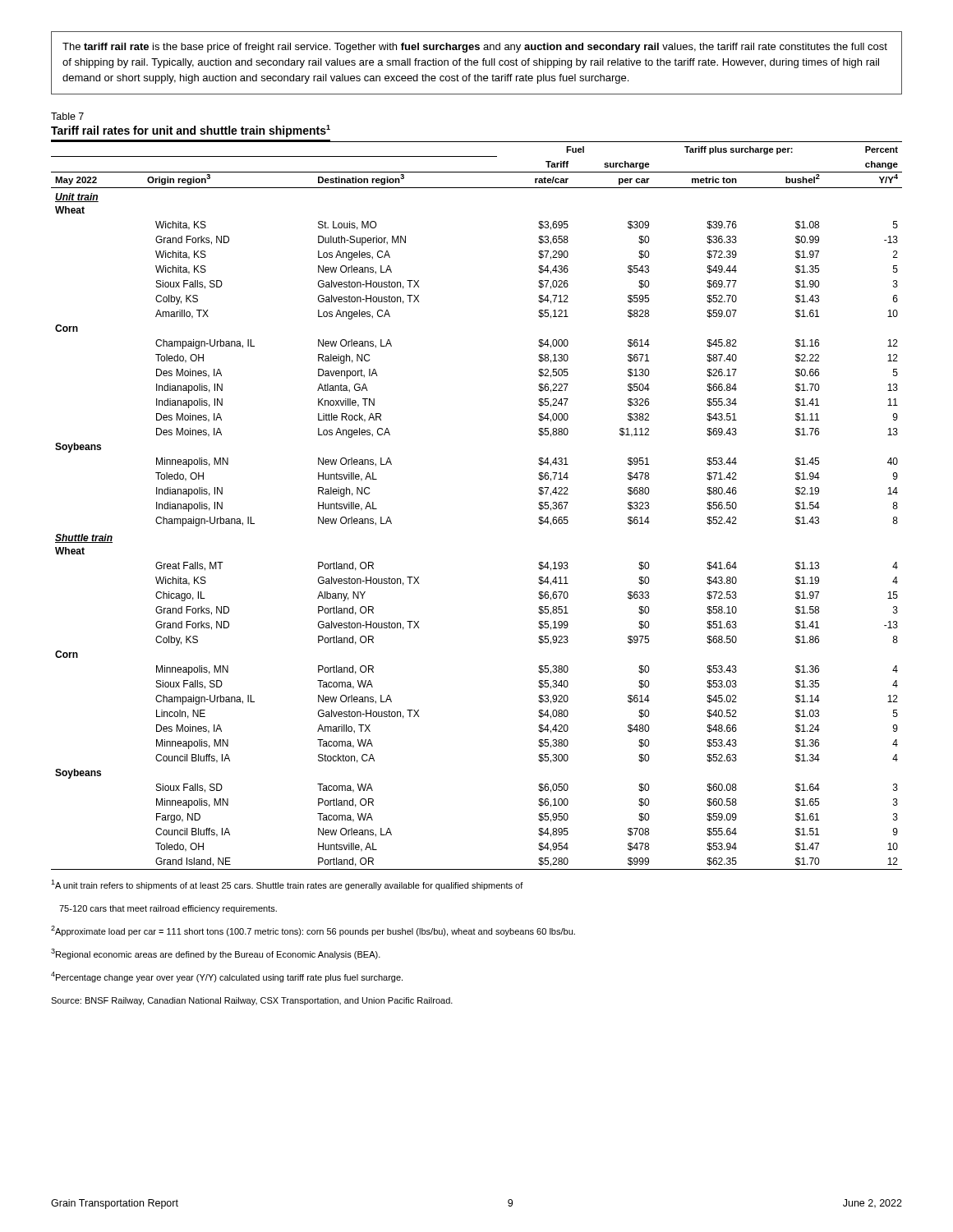The image size is (953, 1232).
Task: Locate the table with the text "Tacoma, WA"
Action: coord(476,505)
